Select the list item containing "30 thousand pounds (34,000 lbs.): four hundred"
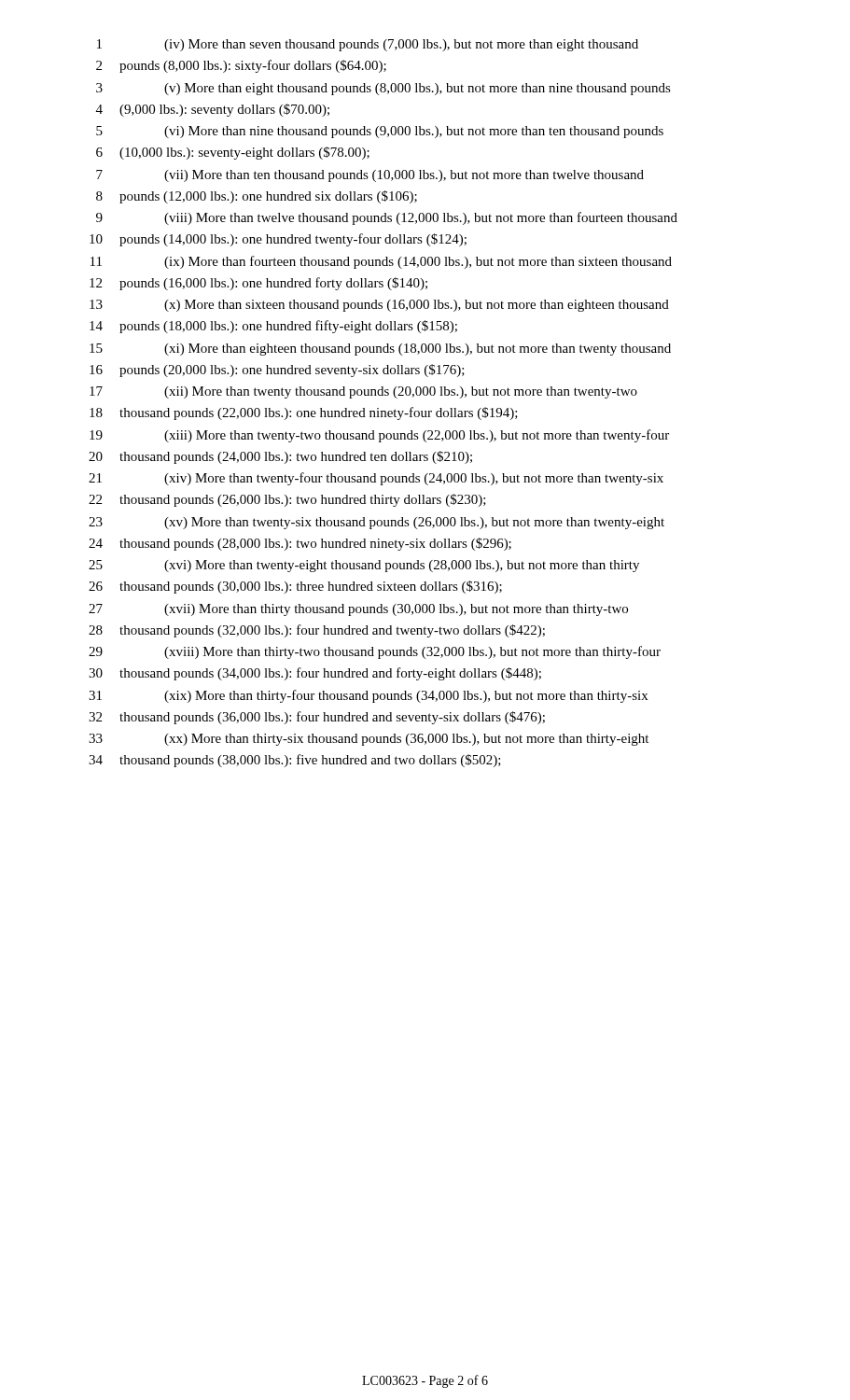Image resolution: width=850 pixels, height=1400 pixels. click(425, 674)
